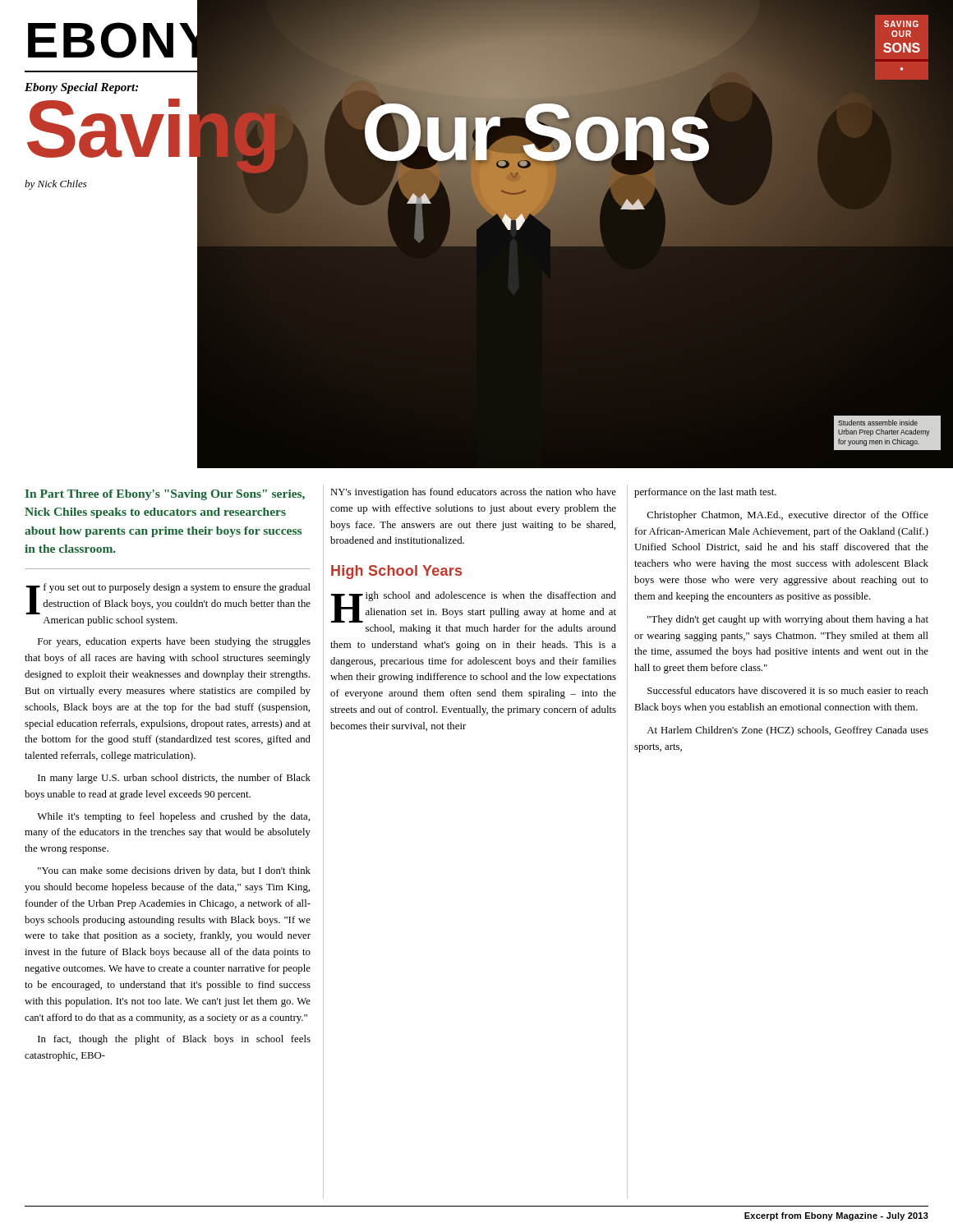953x1232 pixels.
Task: Find the block on this page that starts "High school and"
Action: pos(473,662)
